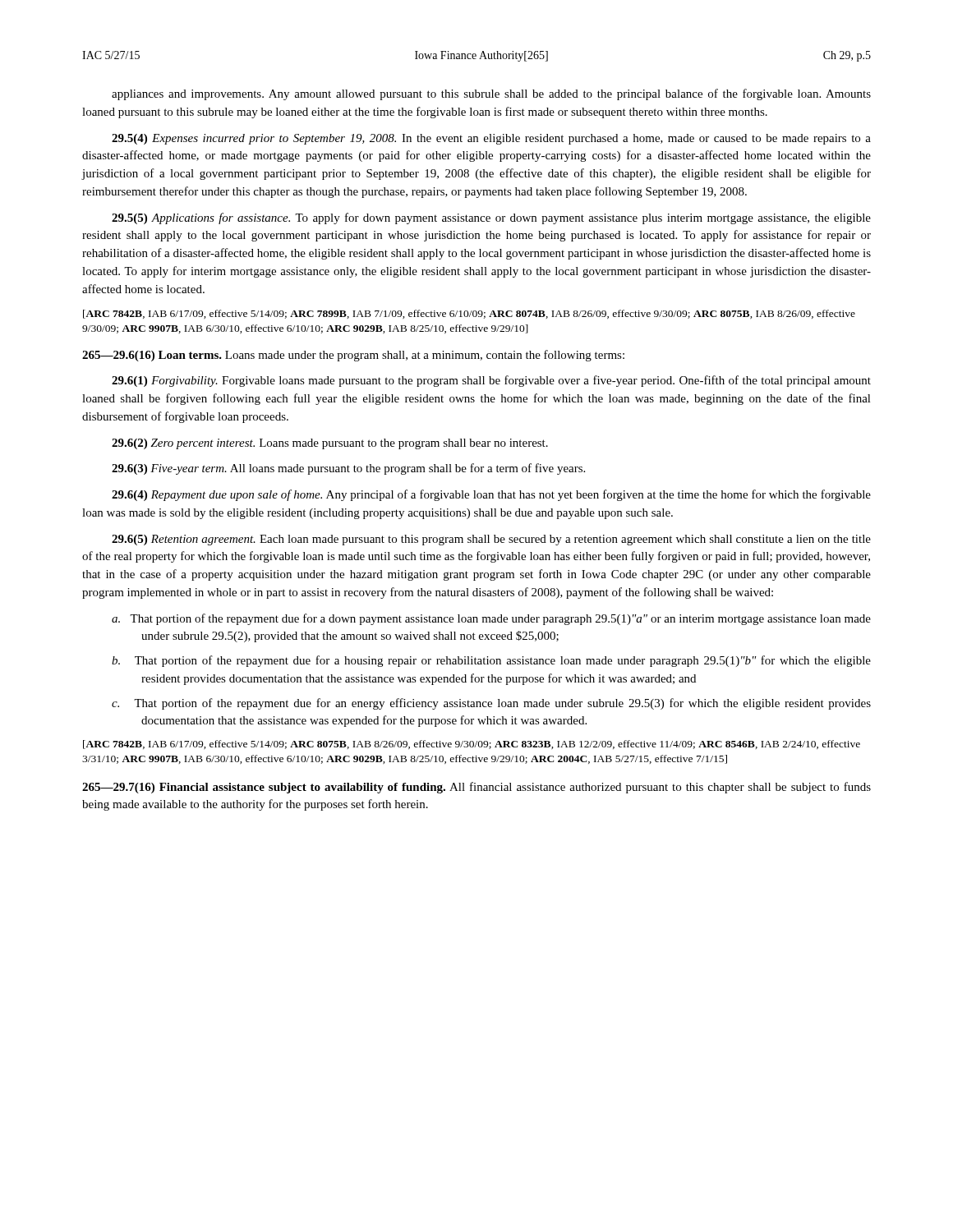Point to the block beginning "6(3) Five-year term. All"

pyautogui.click(x=491, y=469)
